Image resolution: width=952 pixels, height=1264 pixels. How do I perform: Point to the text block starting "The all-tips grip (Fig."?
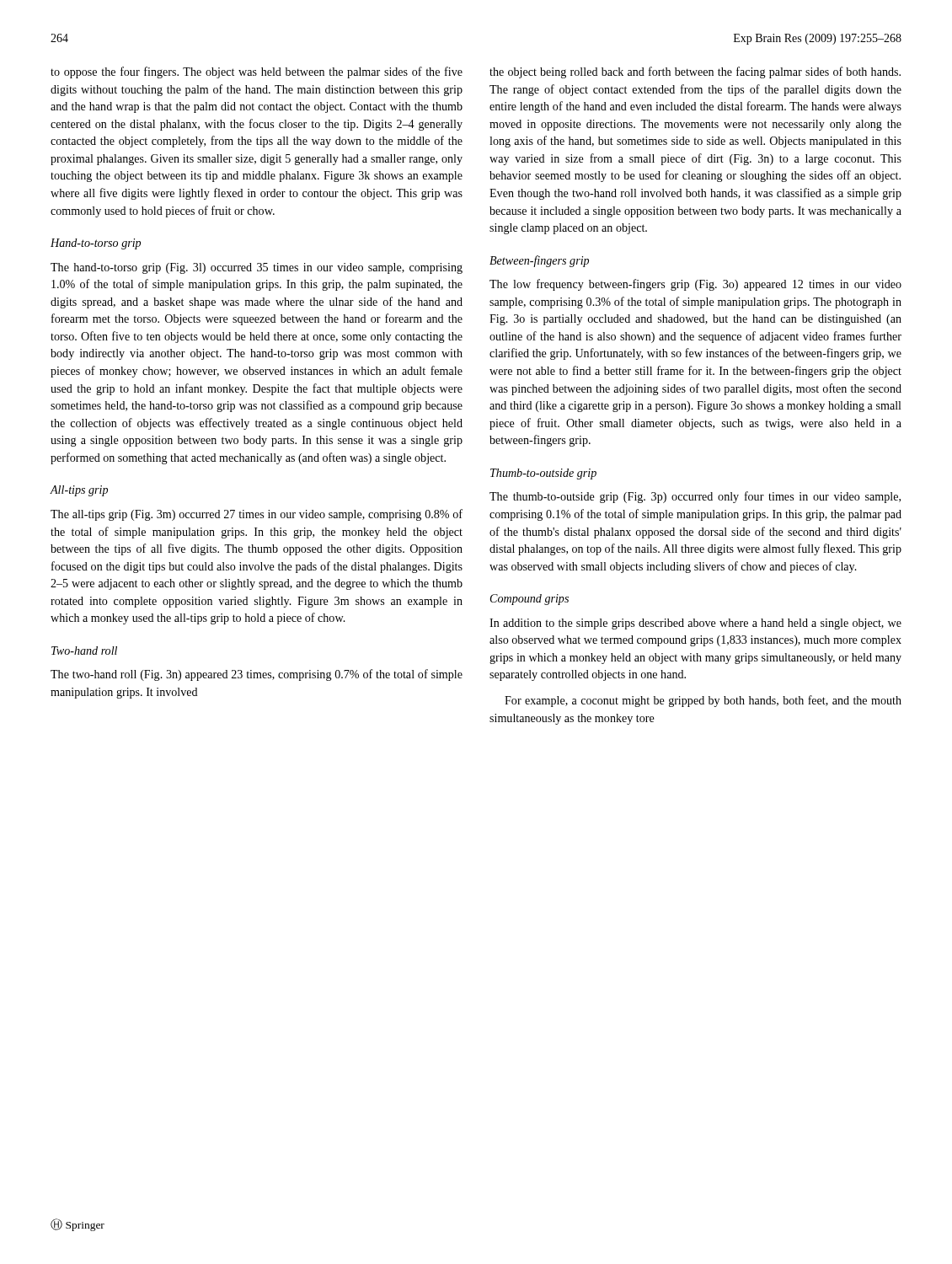click(257, 566)
